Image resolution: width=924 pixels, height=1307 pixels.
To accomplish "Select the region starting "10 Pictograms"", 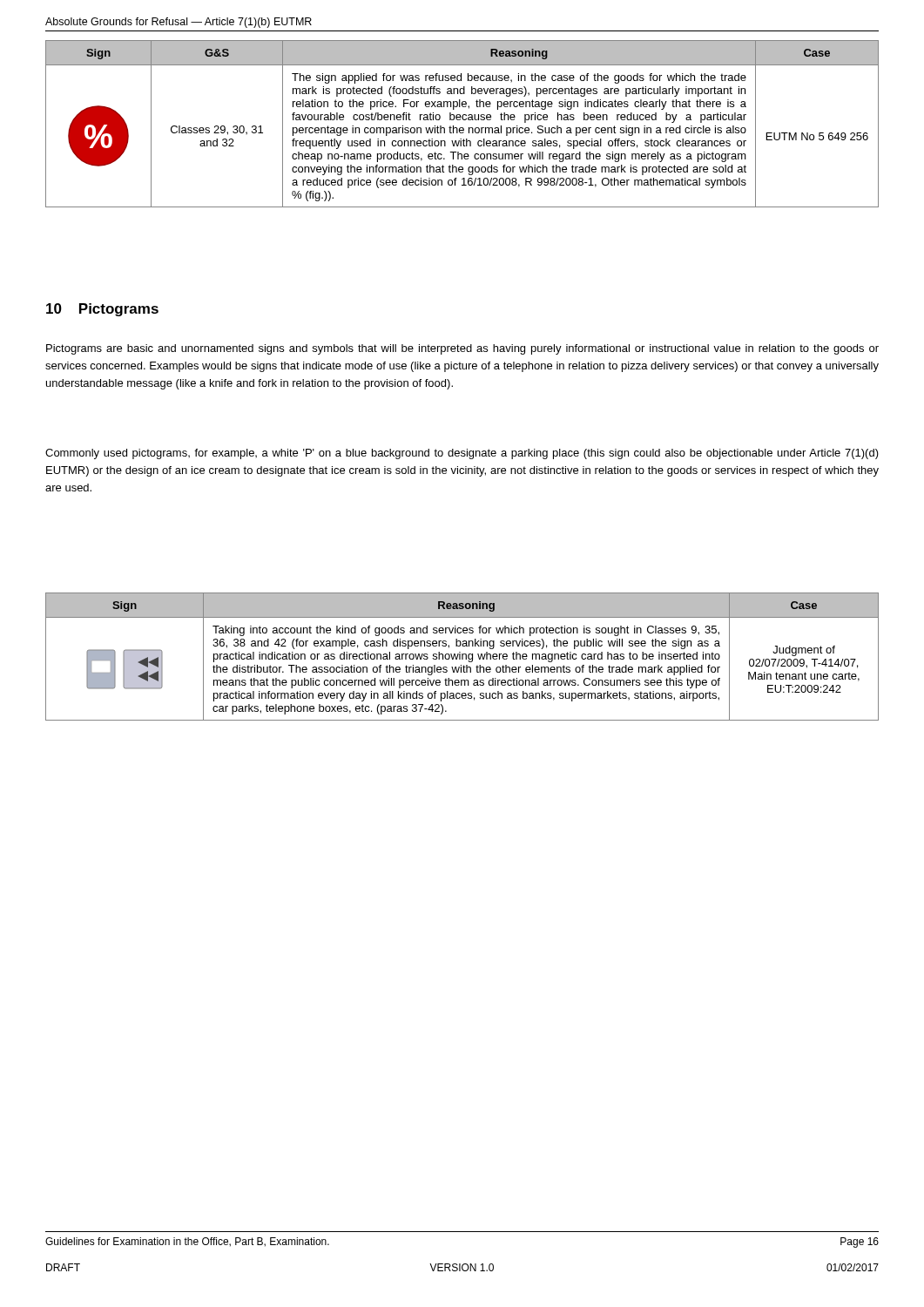I will (x=102, y=309).
